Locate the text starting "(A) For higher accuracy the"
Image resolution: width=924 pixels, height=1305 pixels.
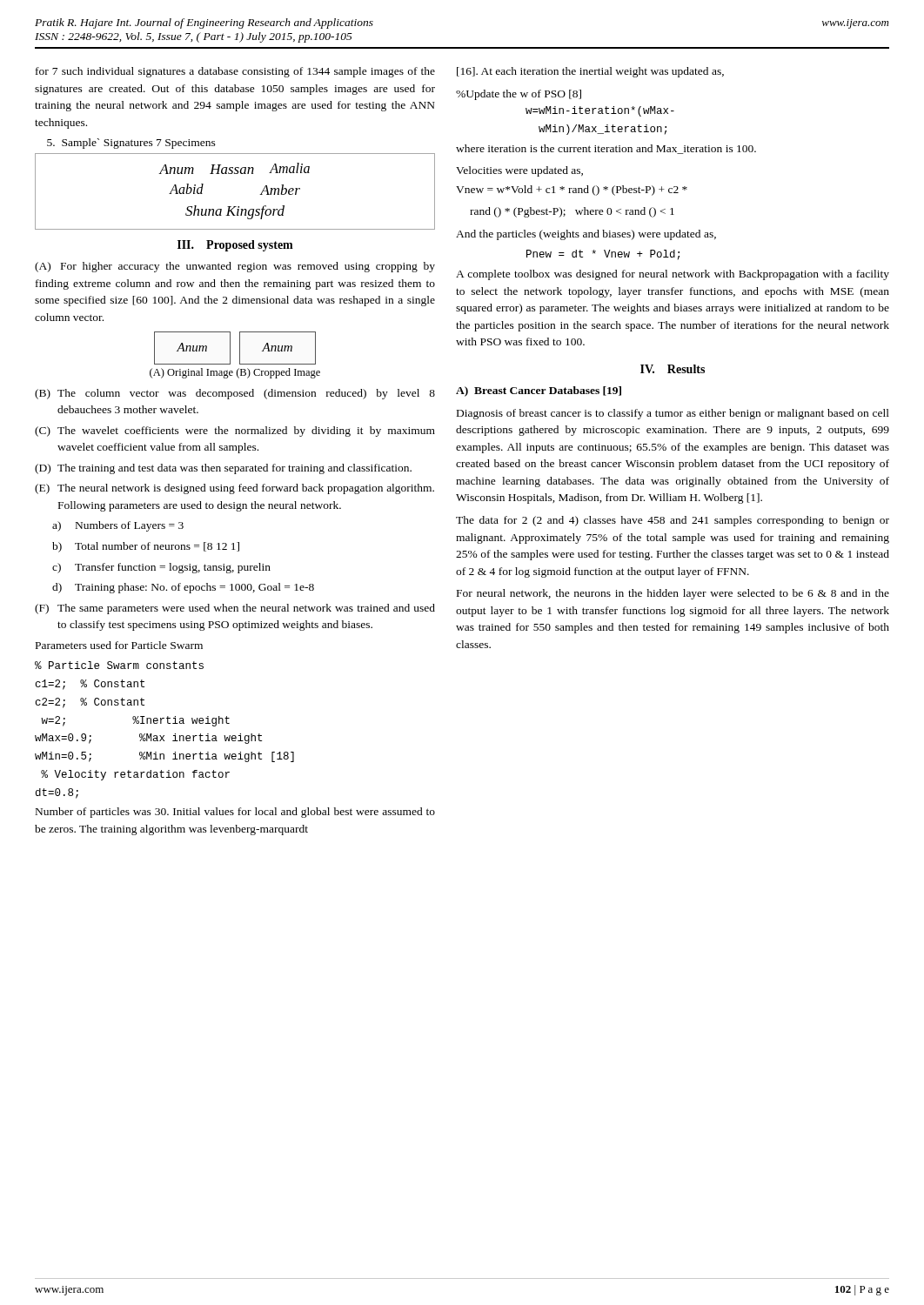coord(235,292)
